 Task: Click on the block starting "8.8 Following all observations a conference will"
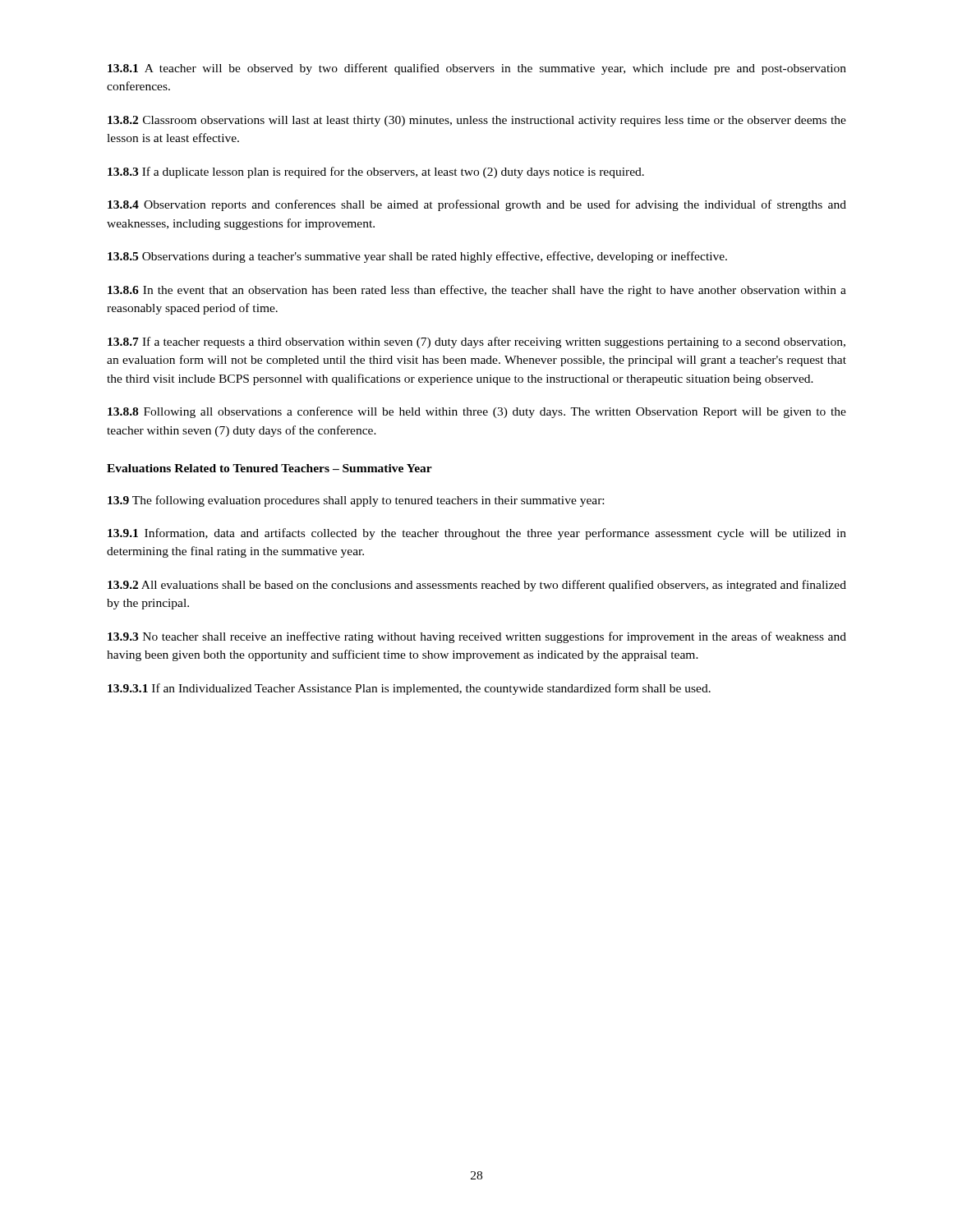pos(476,420)
